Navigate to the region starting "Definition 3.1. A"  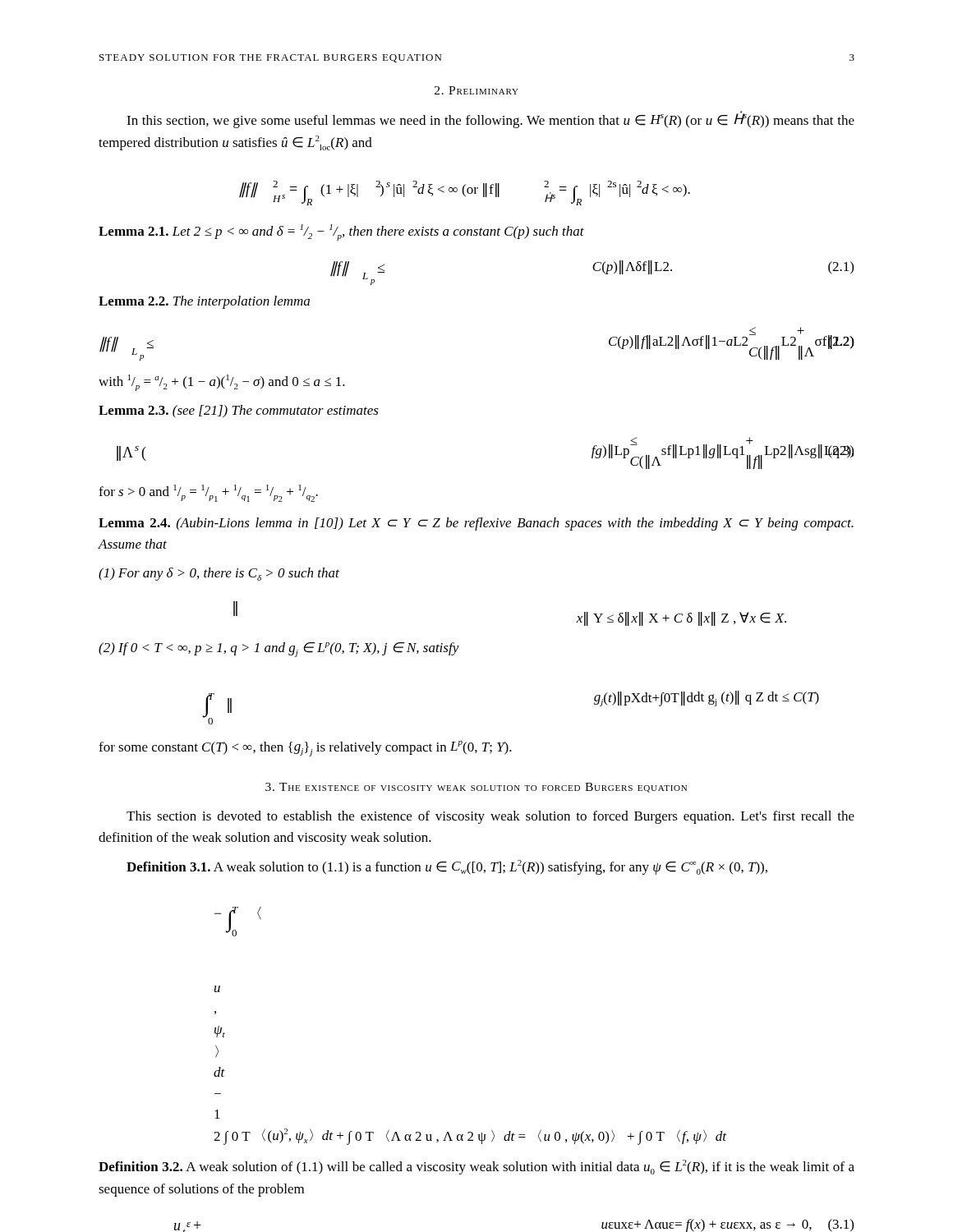pos(447,867)
